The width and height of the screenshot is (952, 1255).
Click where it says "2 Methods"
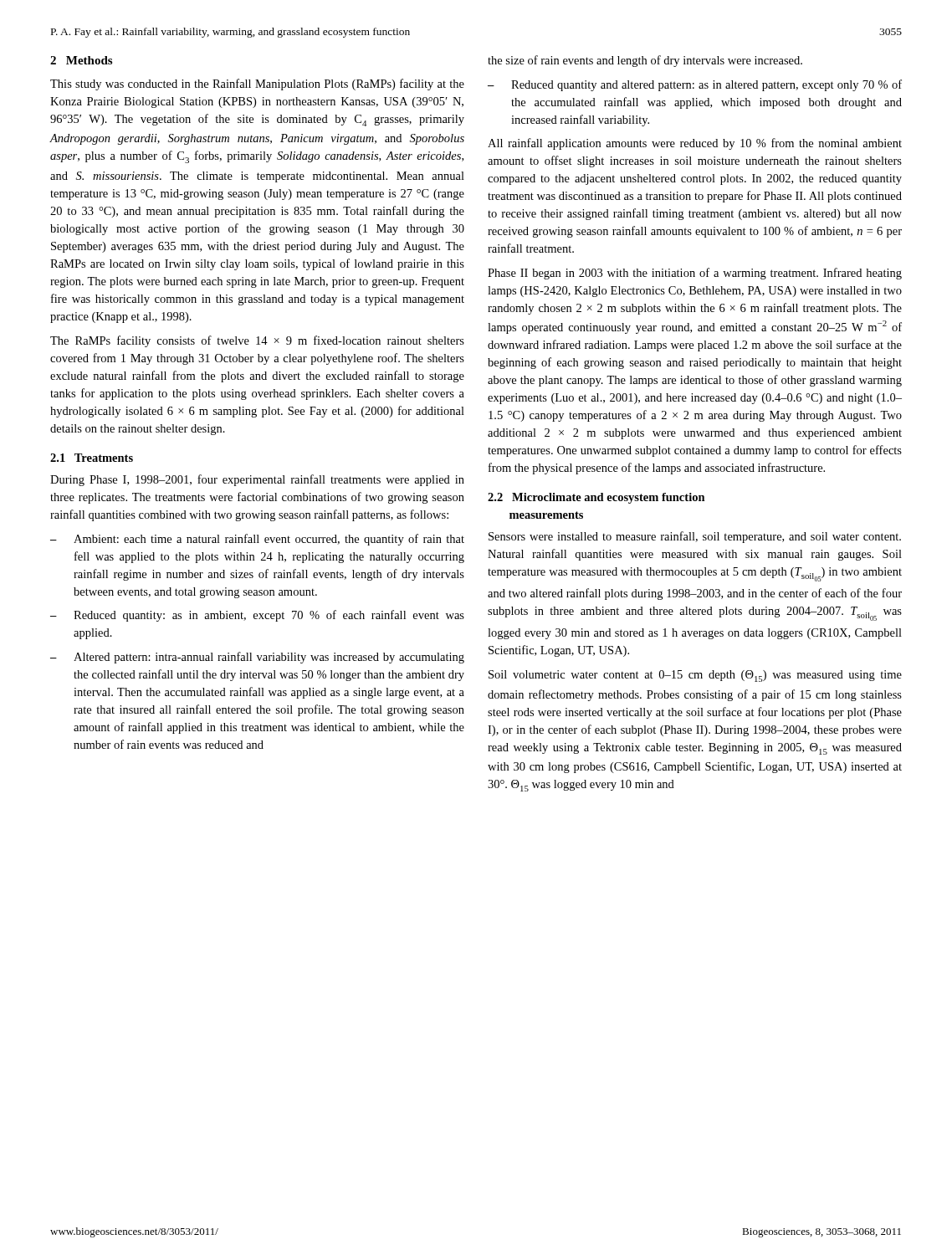click(81, 60)
